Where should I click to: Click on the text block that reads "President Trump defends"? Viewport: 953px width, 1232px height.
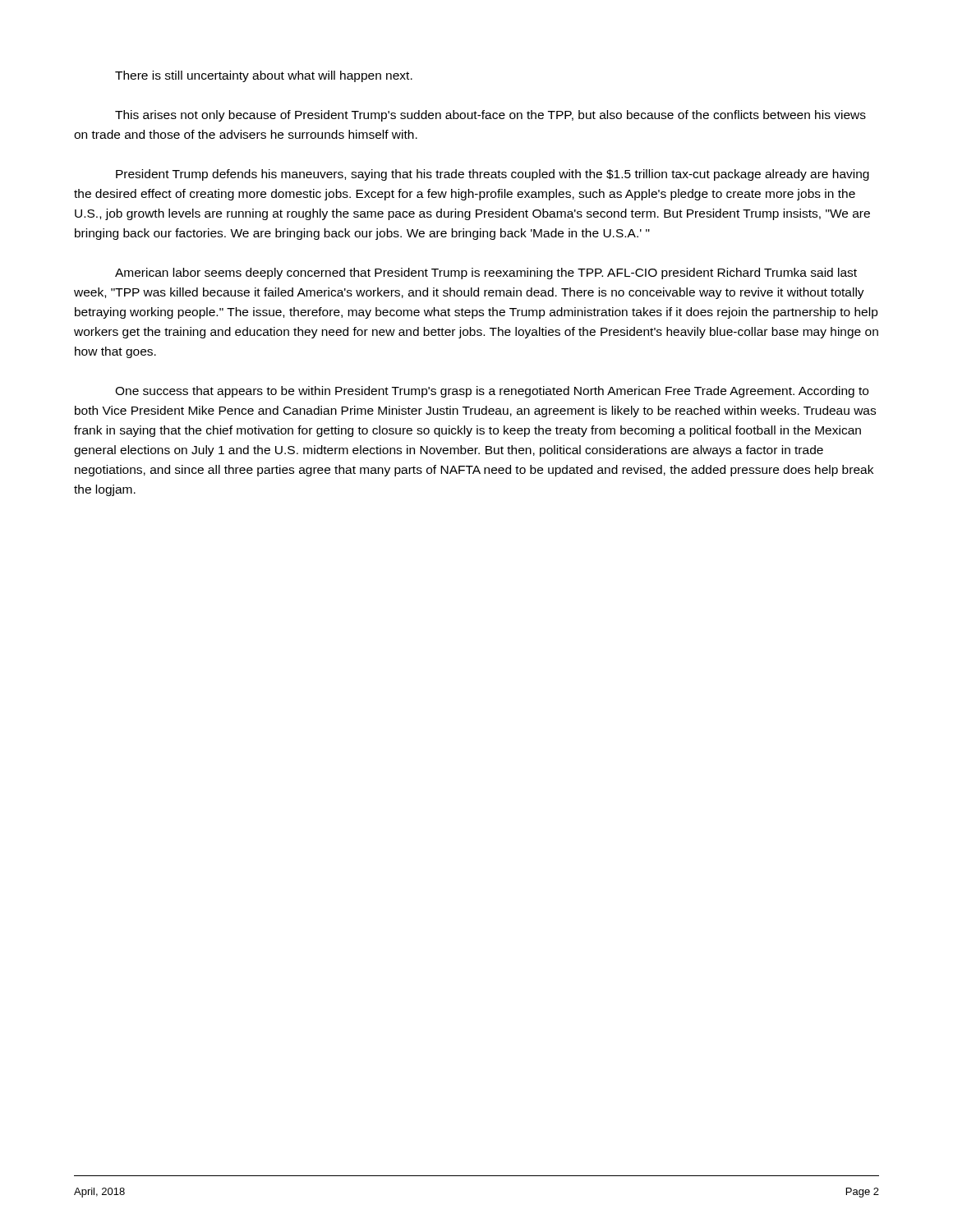(472, 203)
